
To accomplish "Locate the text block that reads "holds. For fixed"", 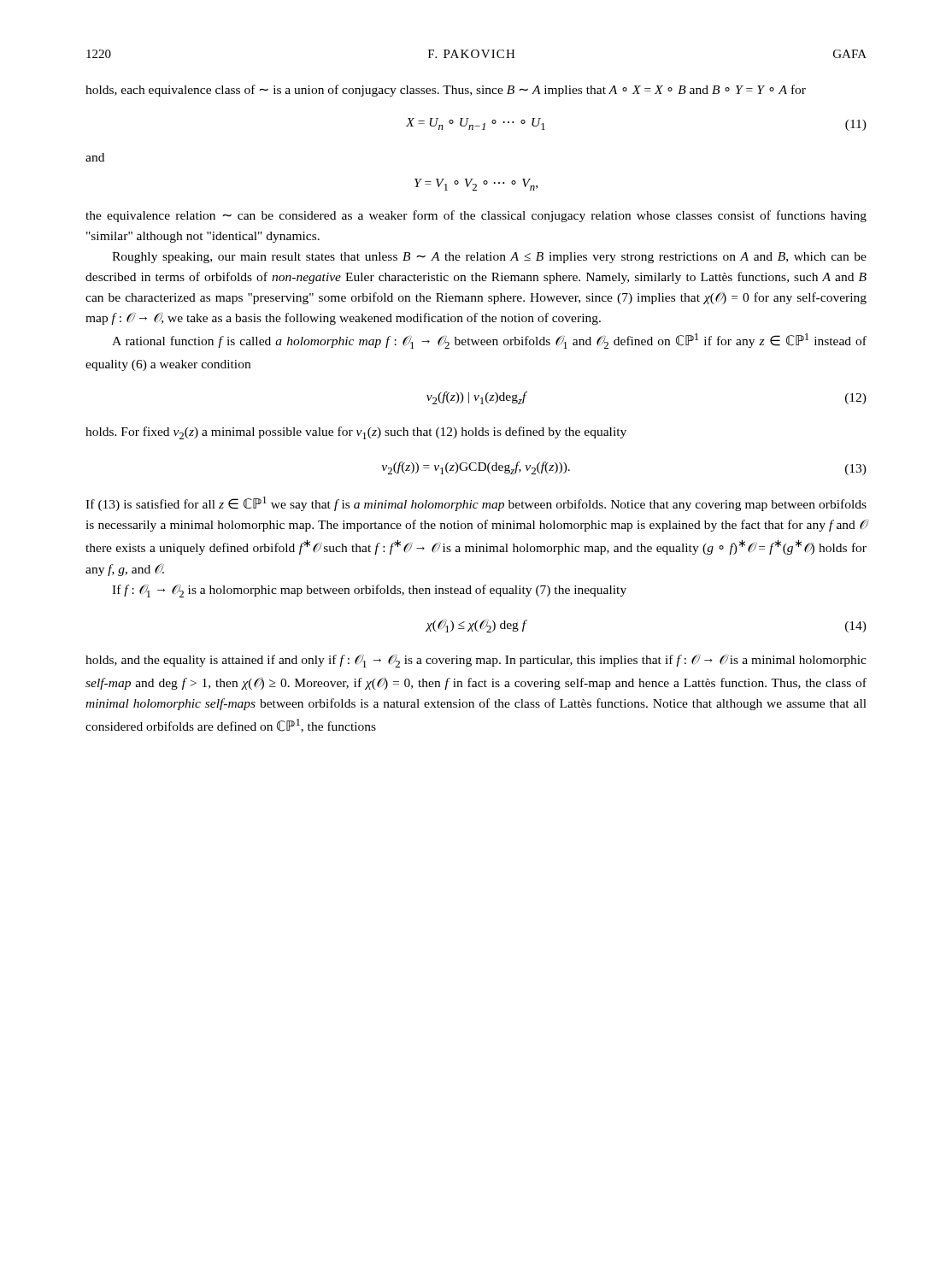I will [x=476, y=433].
